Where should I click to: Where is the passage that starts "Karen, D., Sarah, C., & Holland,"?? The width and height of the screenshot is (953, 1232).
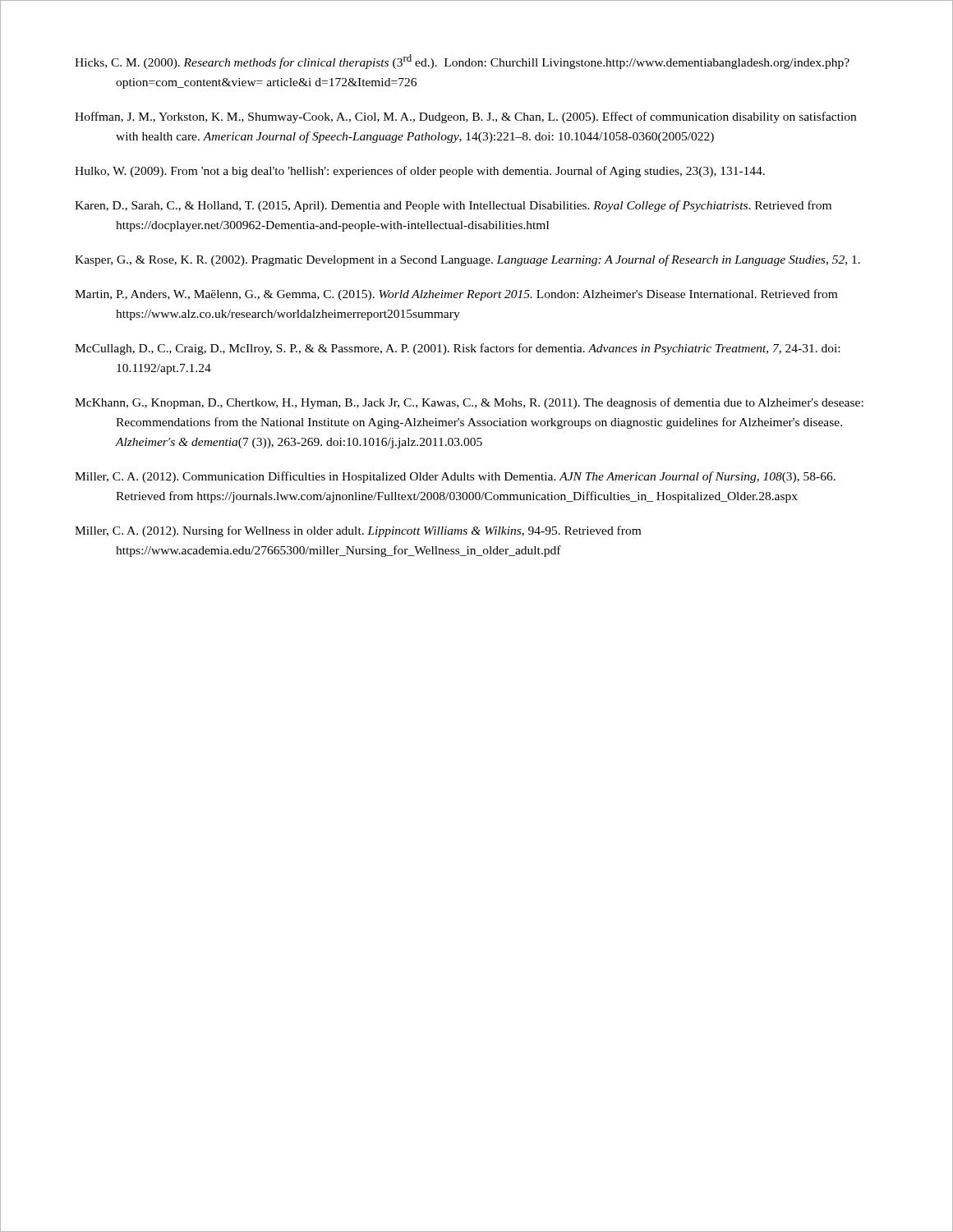[x=453, y=215]
